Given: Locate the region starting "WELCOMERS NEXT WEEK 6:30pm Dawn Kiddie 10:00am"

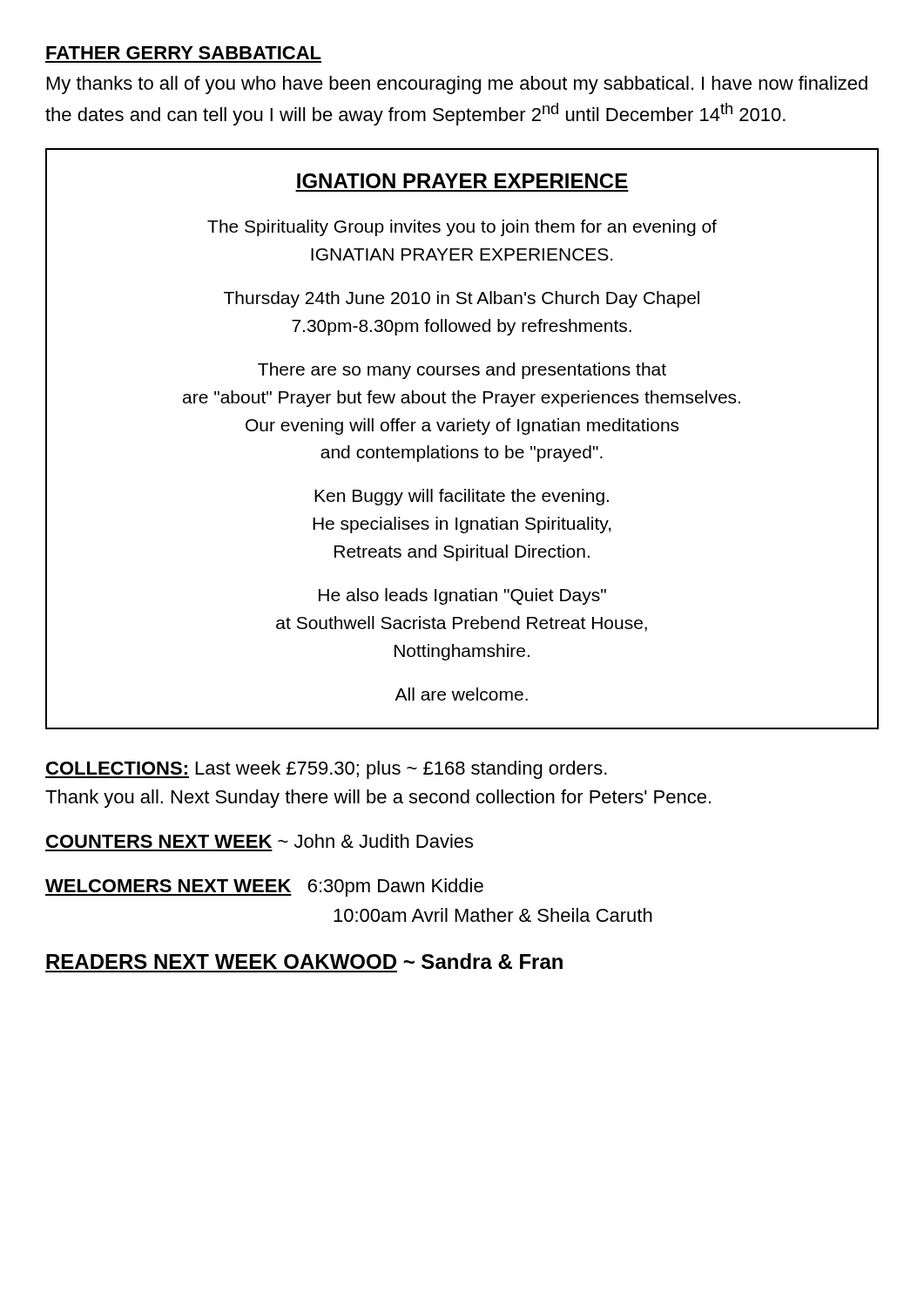Looking at the screenshot, I should pyautogui.click(x=349, y=900).
